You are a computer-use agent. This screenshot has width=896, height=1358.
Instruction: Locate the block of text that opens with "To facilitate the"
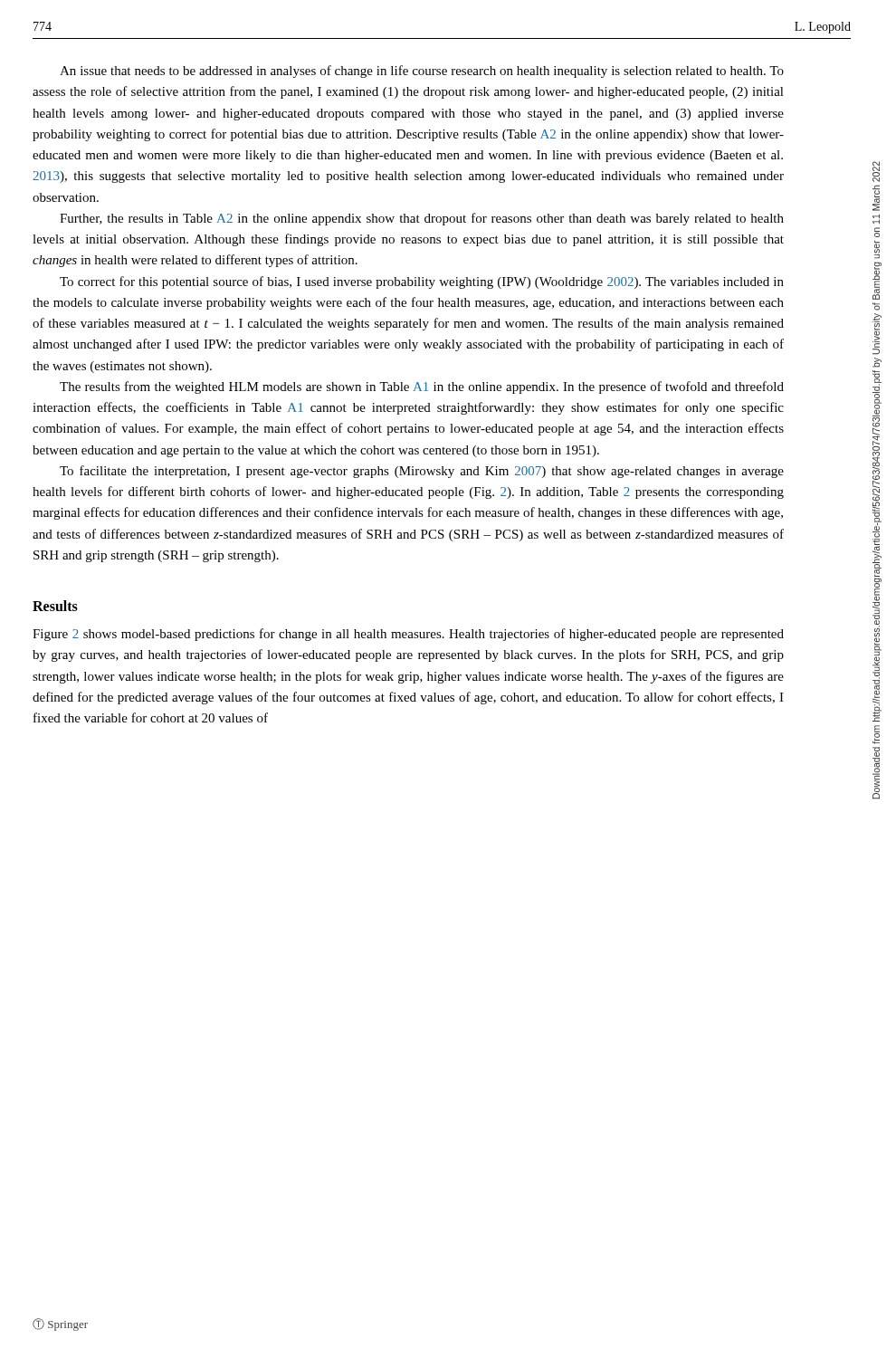coord(408,513)
